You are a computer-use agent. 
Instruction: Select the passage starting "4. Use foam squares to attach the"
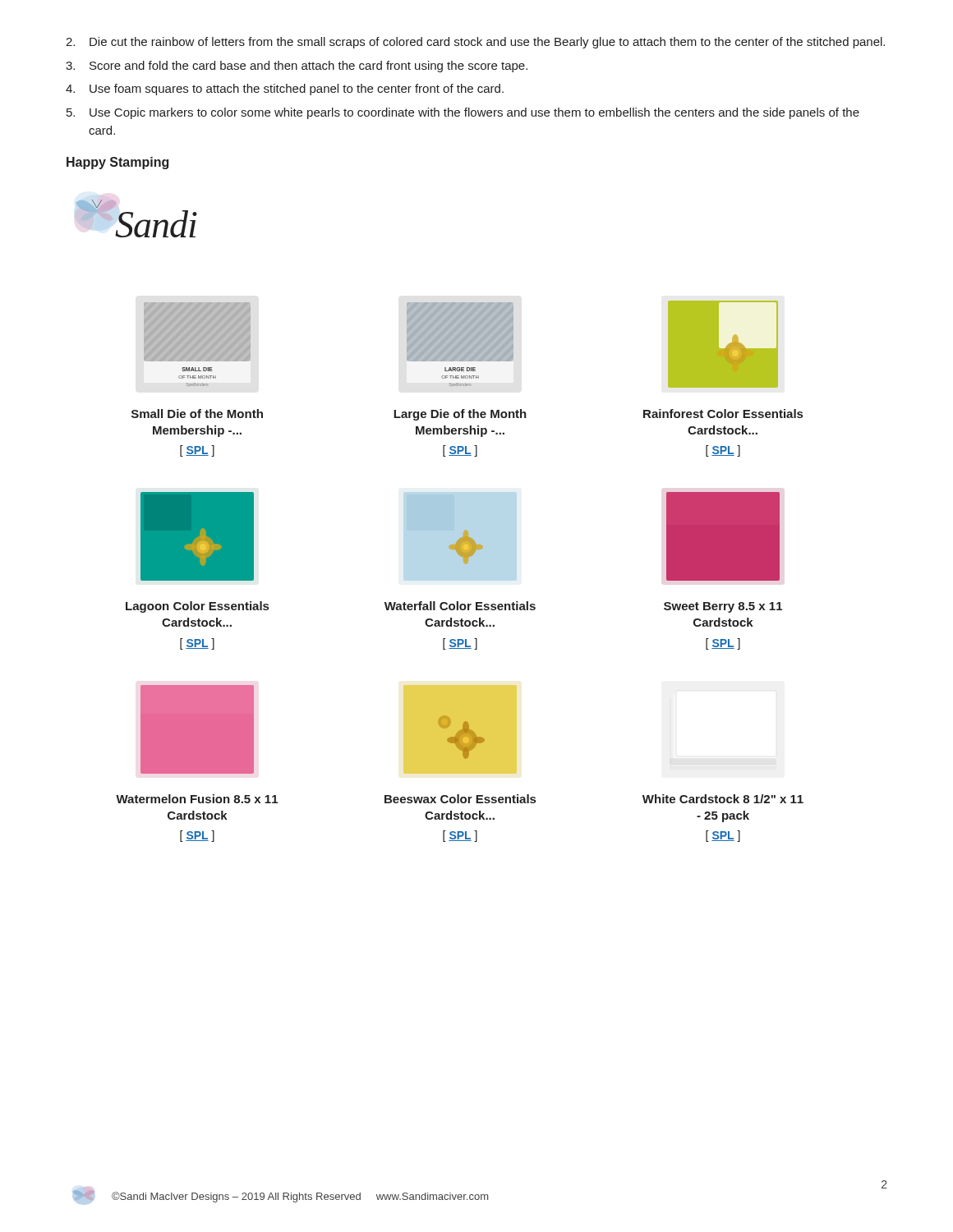click(285, 89)
